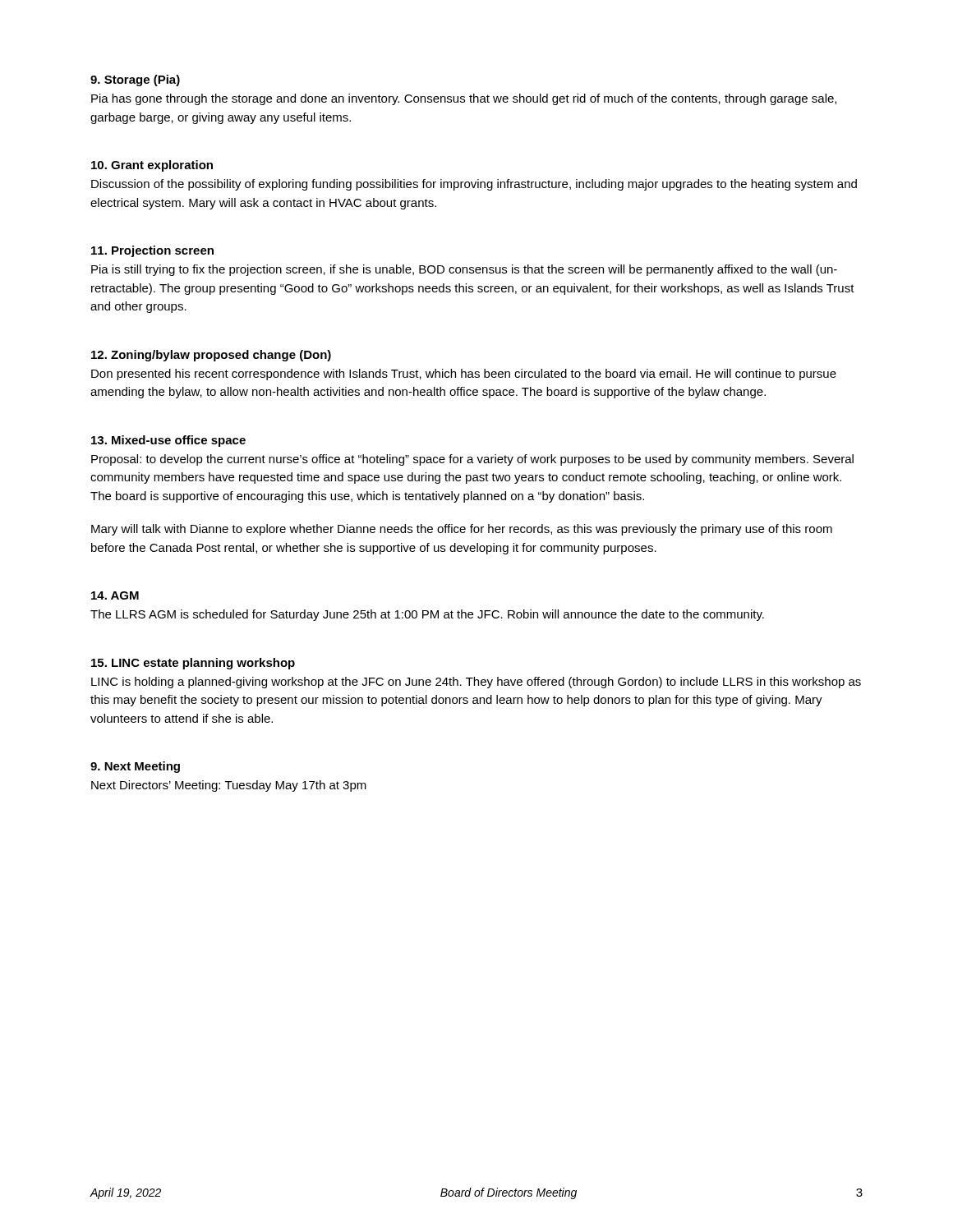The width and height of the screenshot is (953, 1232).
Task: Find "11. Projection screen" on this page
Action: coord(152,250)
